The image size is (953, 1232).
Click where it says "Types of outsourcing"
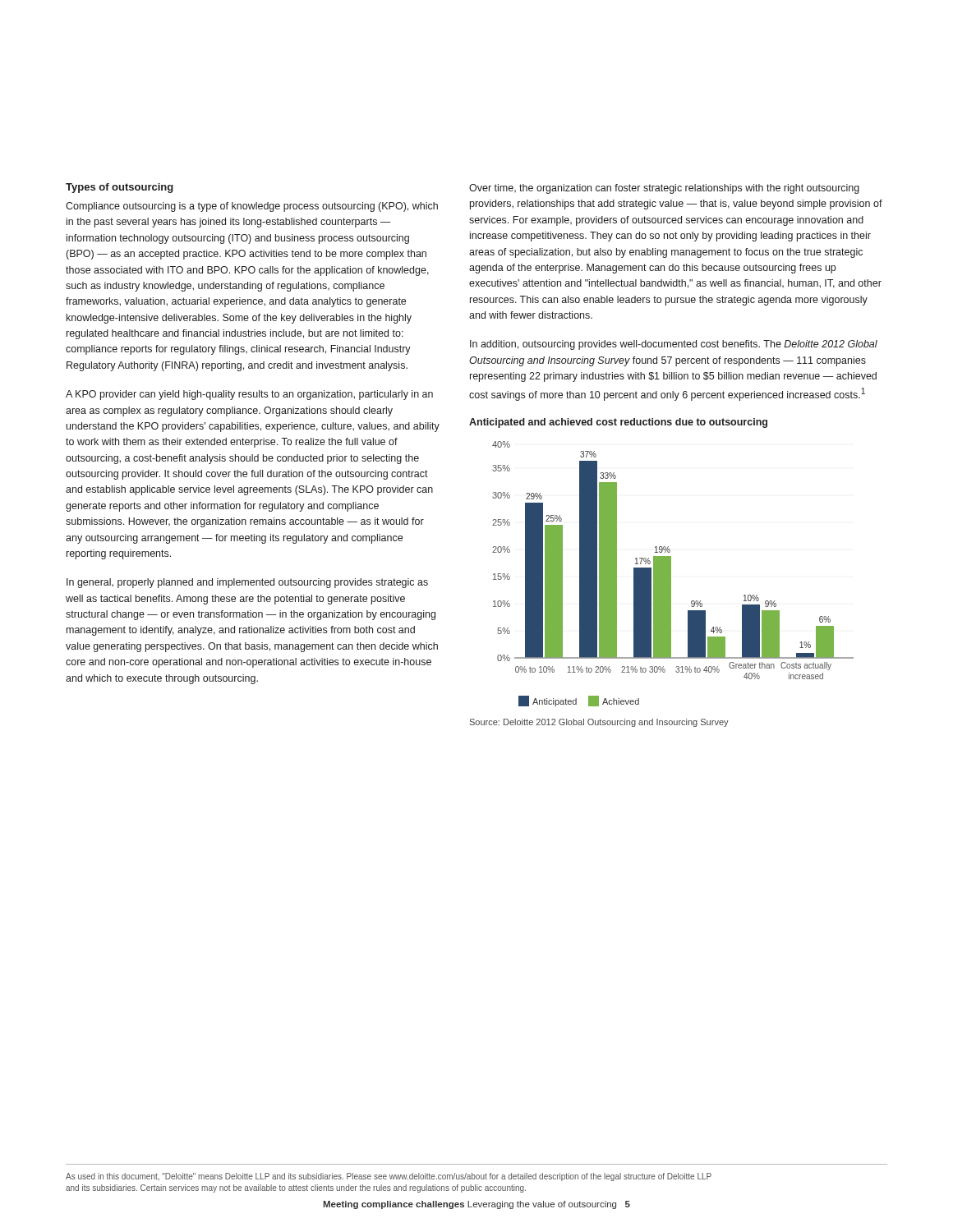pos(120,187)
